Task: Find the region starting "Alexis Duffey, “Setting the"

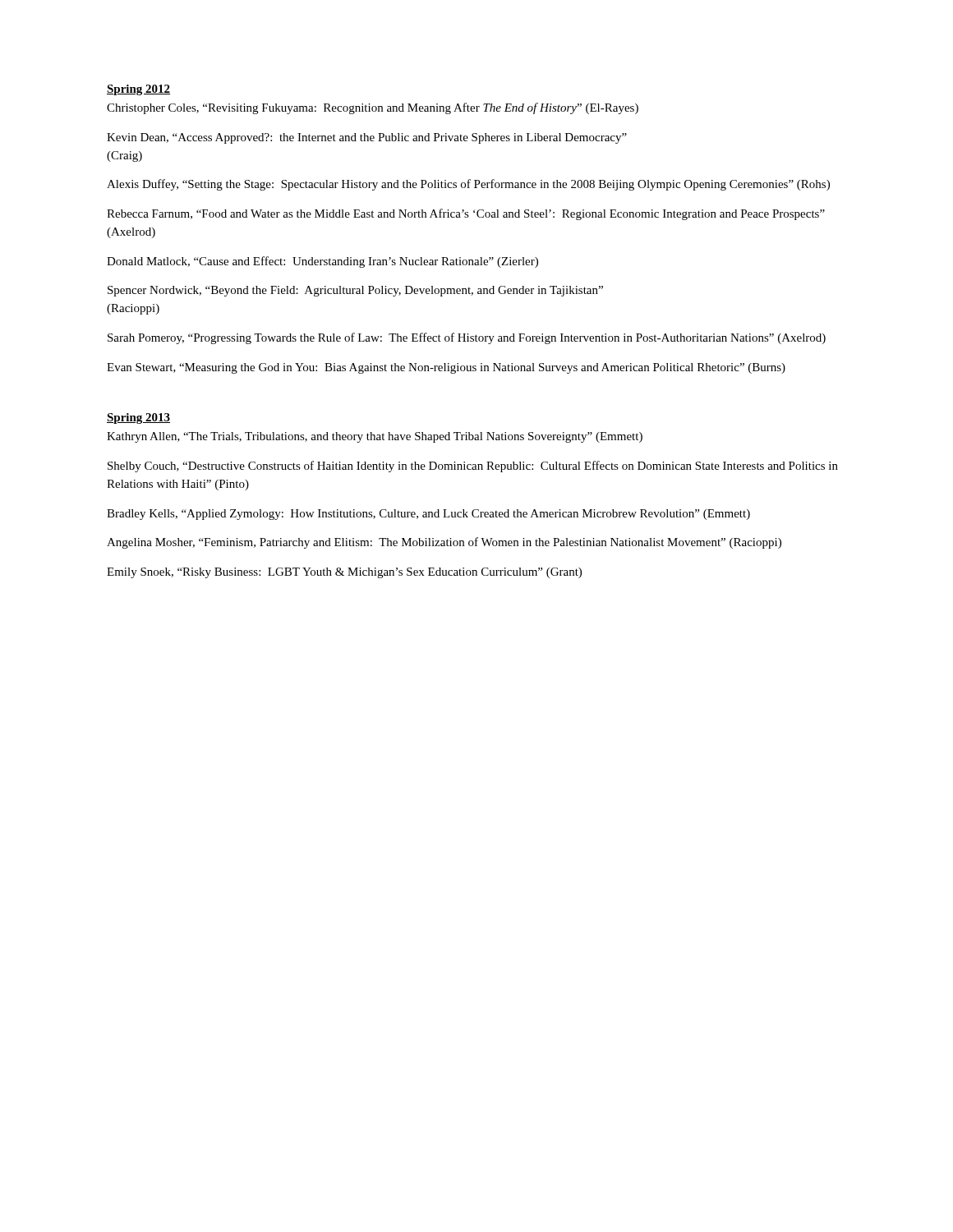Action: coord(469,184)
